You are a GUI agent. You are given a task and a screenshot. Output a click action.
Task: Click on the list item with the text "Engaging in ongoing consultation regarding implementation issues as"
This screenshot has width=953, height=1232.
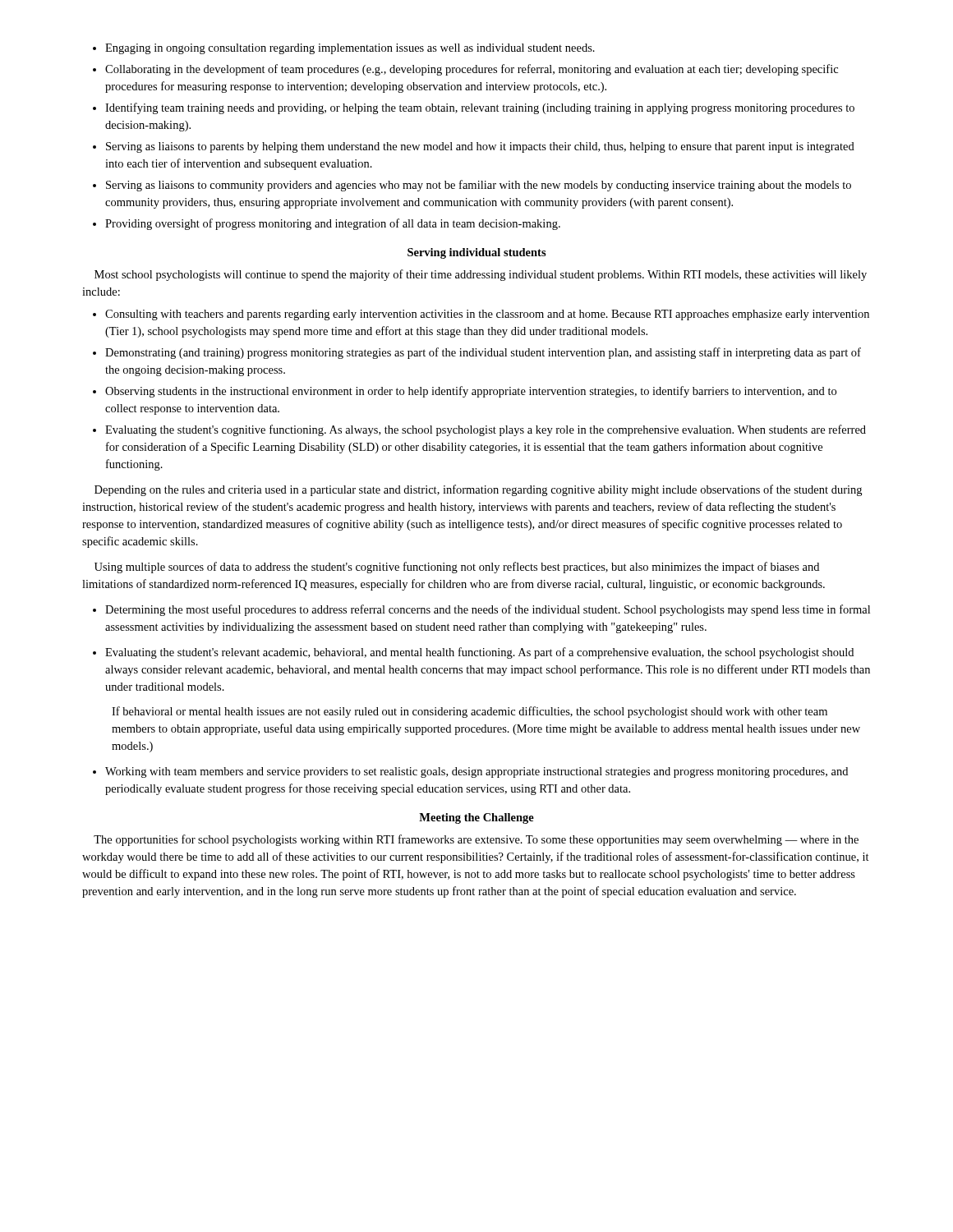tap(476, 48)
